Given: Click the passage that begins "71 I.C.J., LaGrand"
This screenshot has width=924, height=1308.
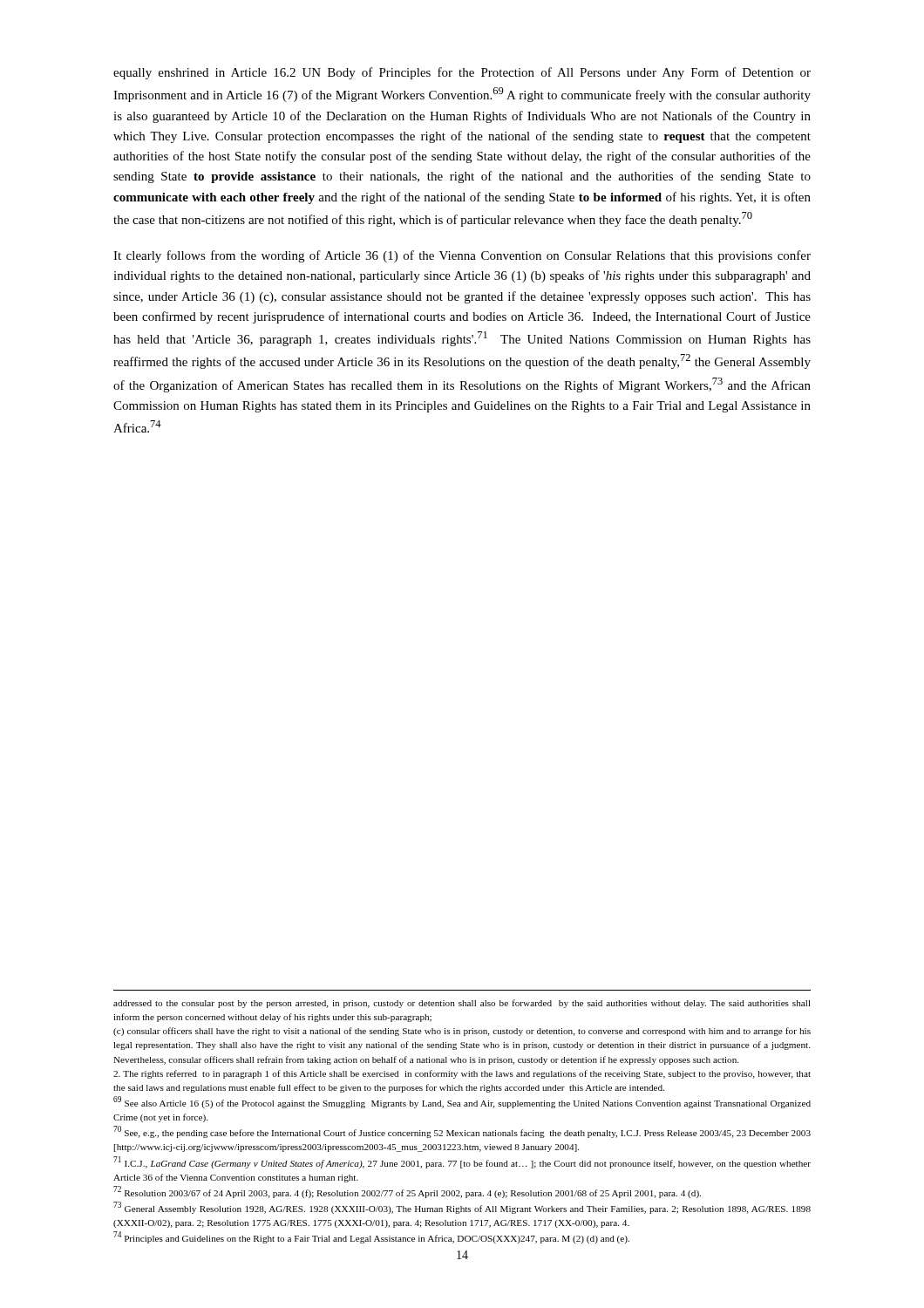Looking at the screenshot, I should pyautogui.click(x=462, y=1169).
